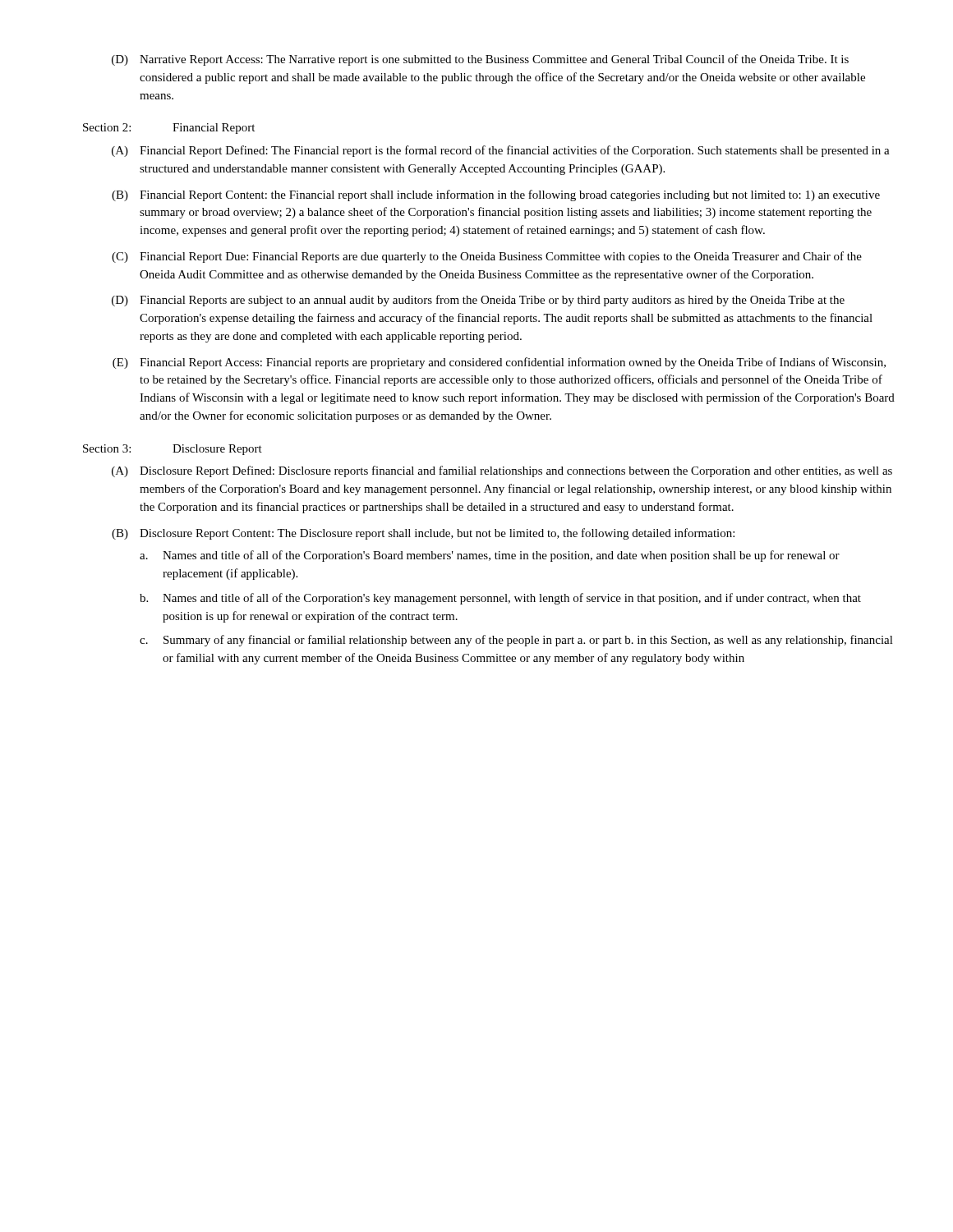The width and height of the screenshot is (953, 1232).
Task: Where is the passage that starts "(D) Narrative Report Access:"?
Action: (x=489, y=78)
